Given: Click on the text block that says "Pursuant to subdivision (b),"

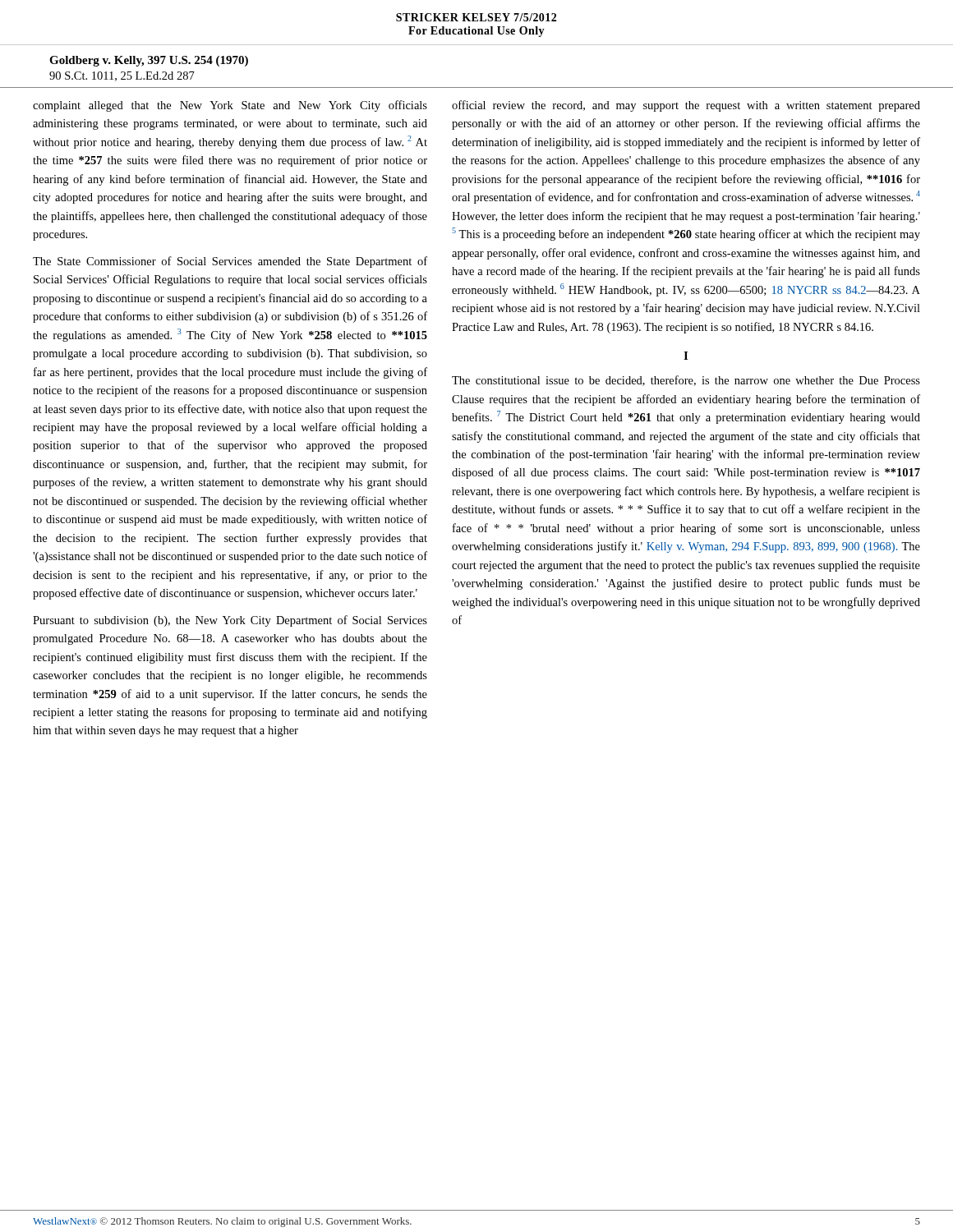Looking at the screenshot, I should point(230,675).
